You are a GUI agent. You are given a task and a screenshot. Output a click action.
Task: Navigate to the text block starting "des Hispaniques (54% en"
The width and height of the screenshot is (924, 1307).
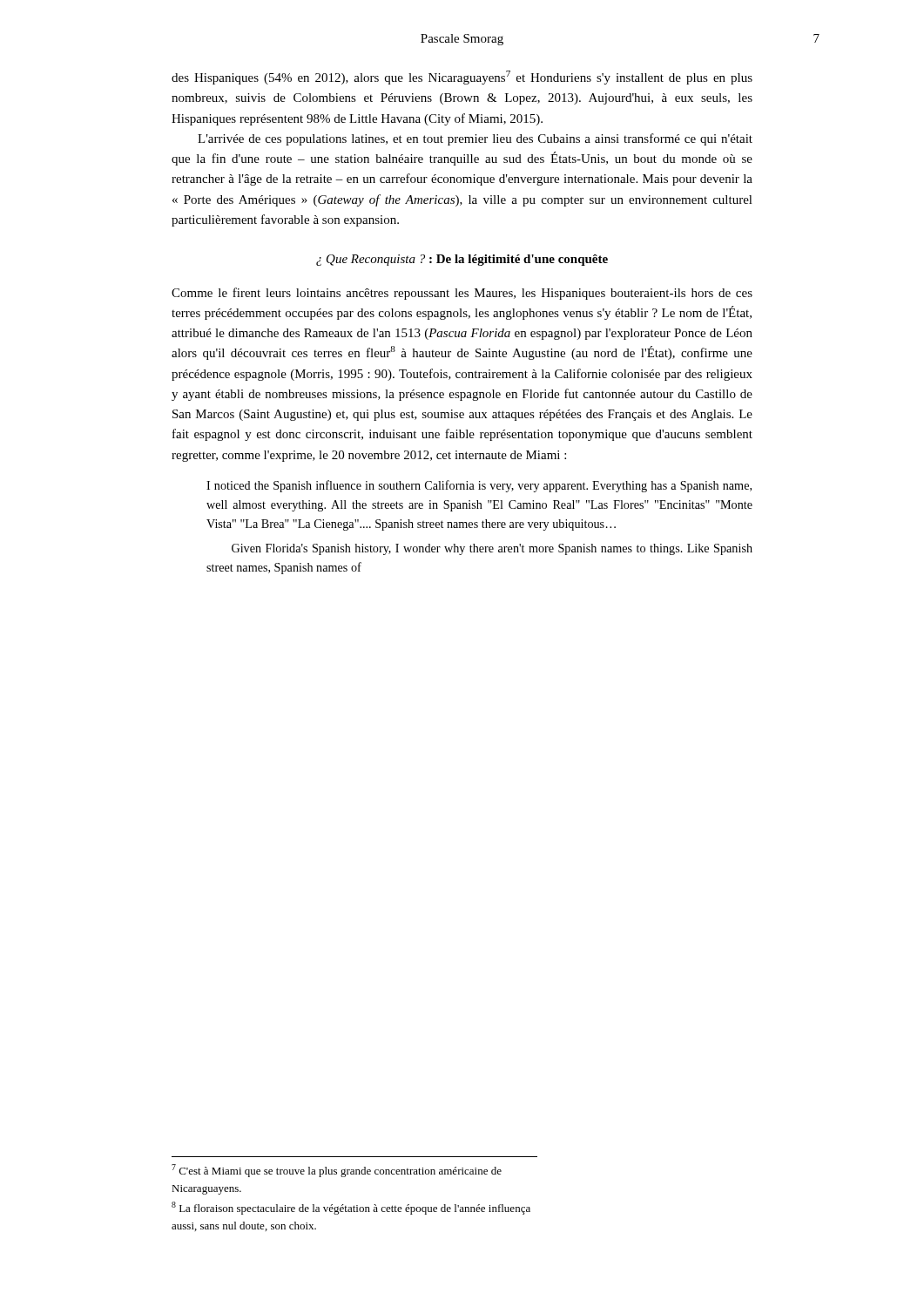coord(462,149)
